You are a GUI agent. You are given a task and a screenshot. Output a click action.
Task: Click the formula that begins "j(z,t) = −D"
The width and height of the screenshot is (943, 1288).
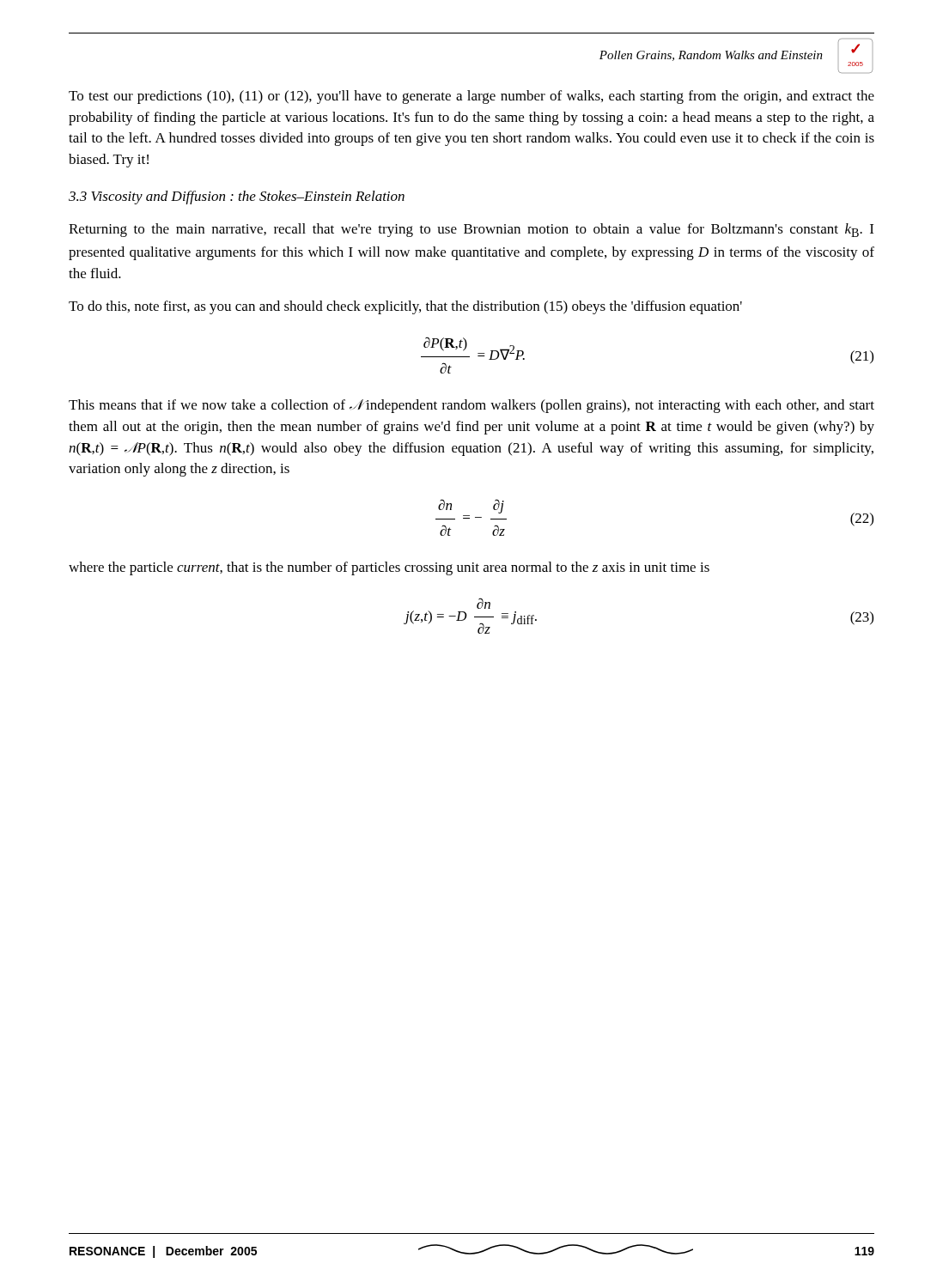484,603
